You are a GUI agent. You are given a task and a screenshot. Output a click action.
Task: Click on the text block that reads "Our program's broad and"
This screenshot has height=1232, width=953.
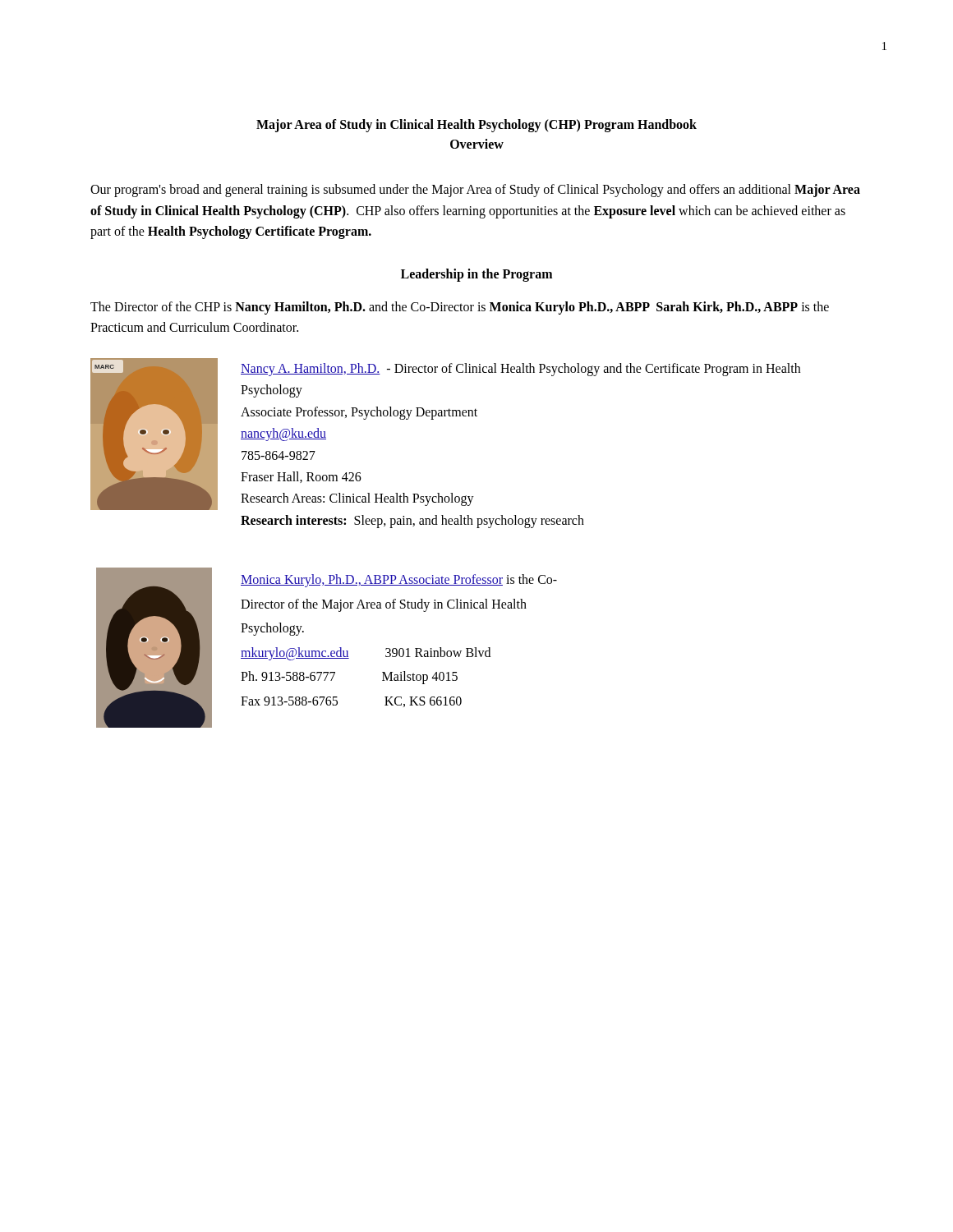(x=475, y=210)
